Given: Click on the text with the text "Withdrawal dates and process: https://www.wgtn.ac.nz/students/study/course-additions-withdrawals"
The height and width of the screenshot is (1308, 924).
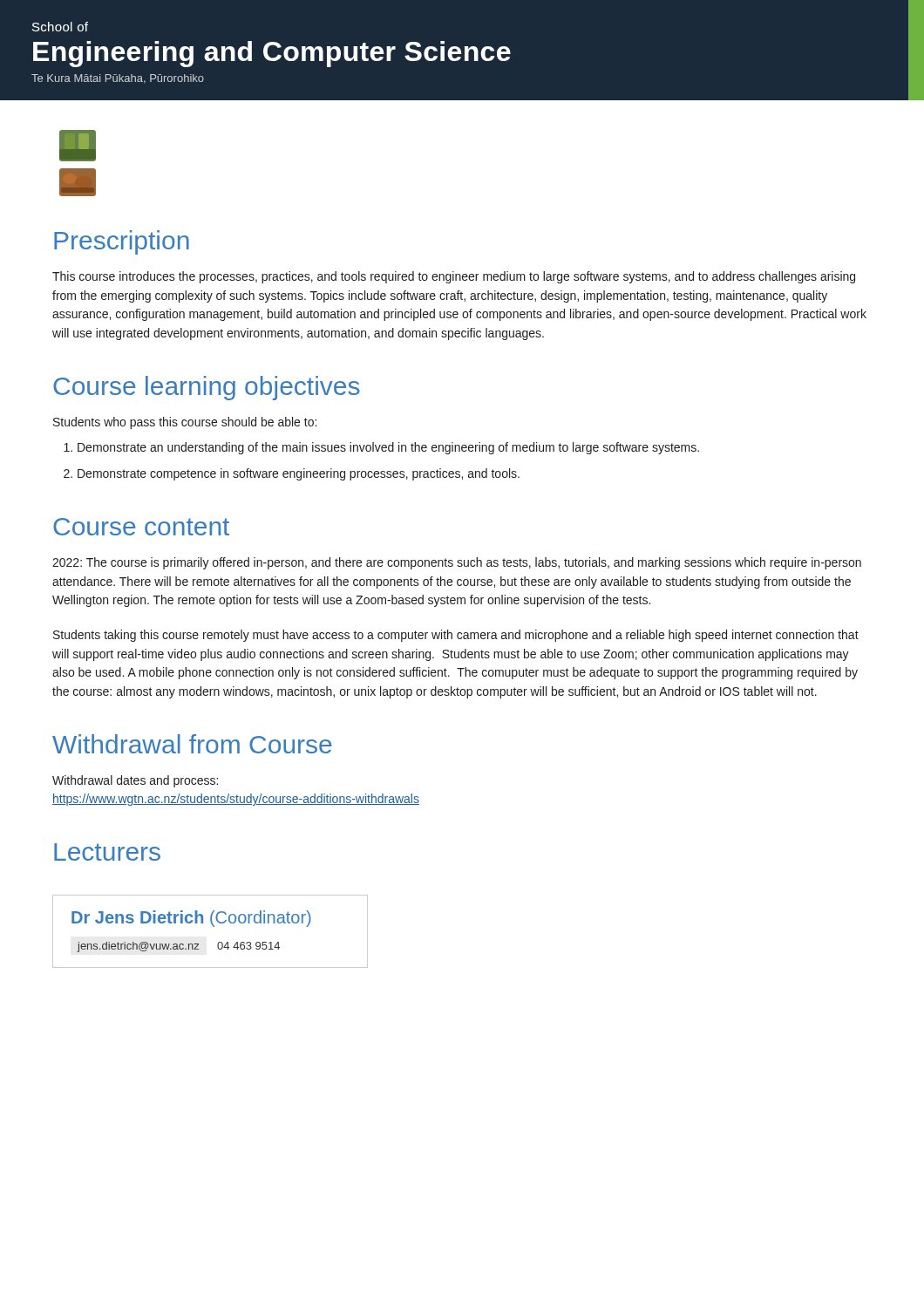Looking at the screenshot, I should point(135,781).
